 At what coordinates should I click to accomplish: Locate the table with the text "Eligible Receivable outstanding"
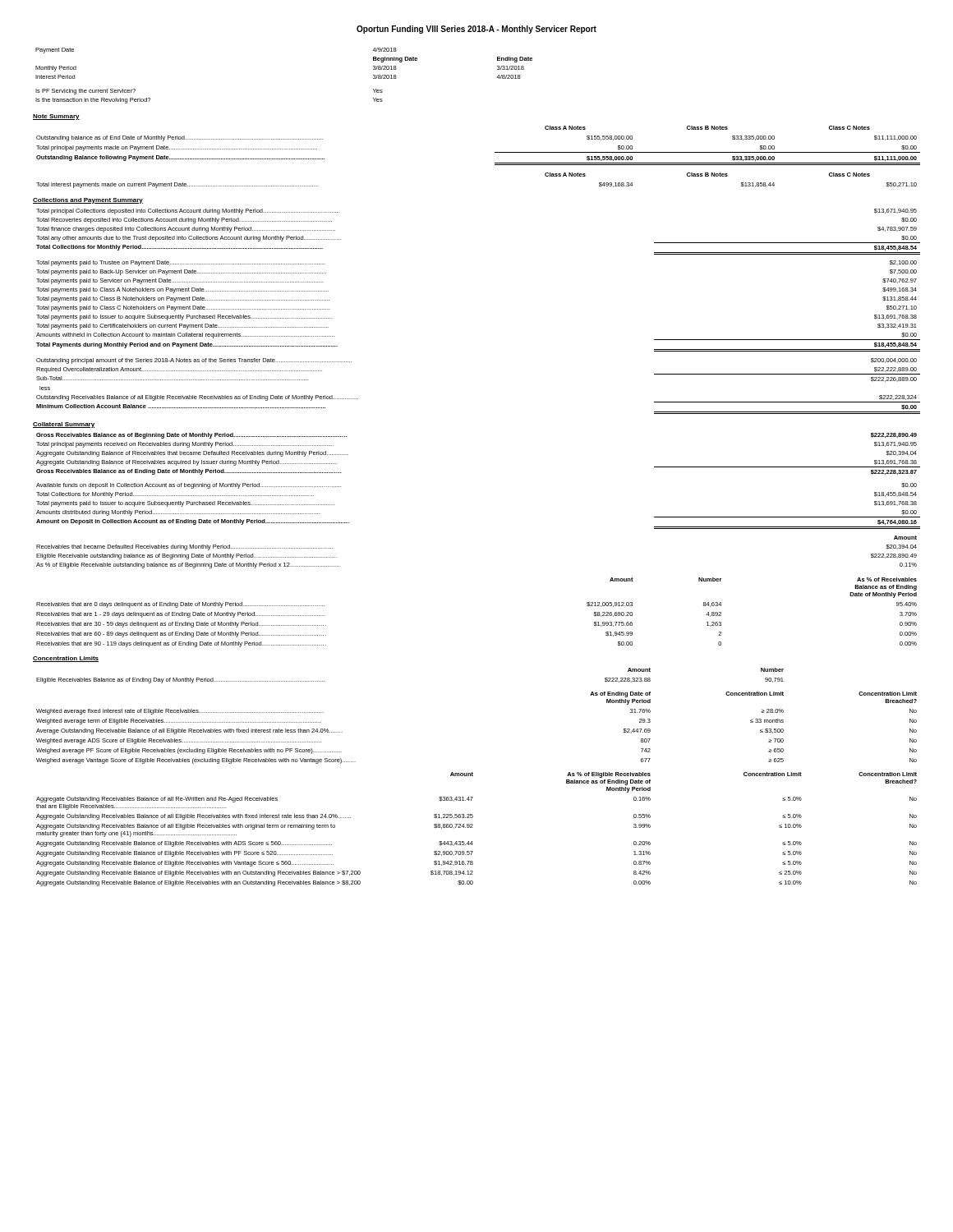pos(476,500)
